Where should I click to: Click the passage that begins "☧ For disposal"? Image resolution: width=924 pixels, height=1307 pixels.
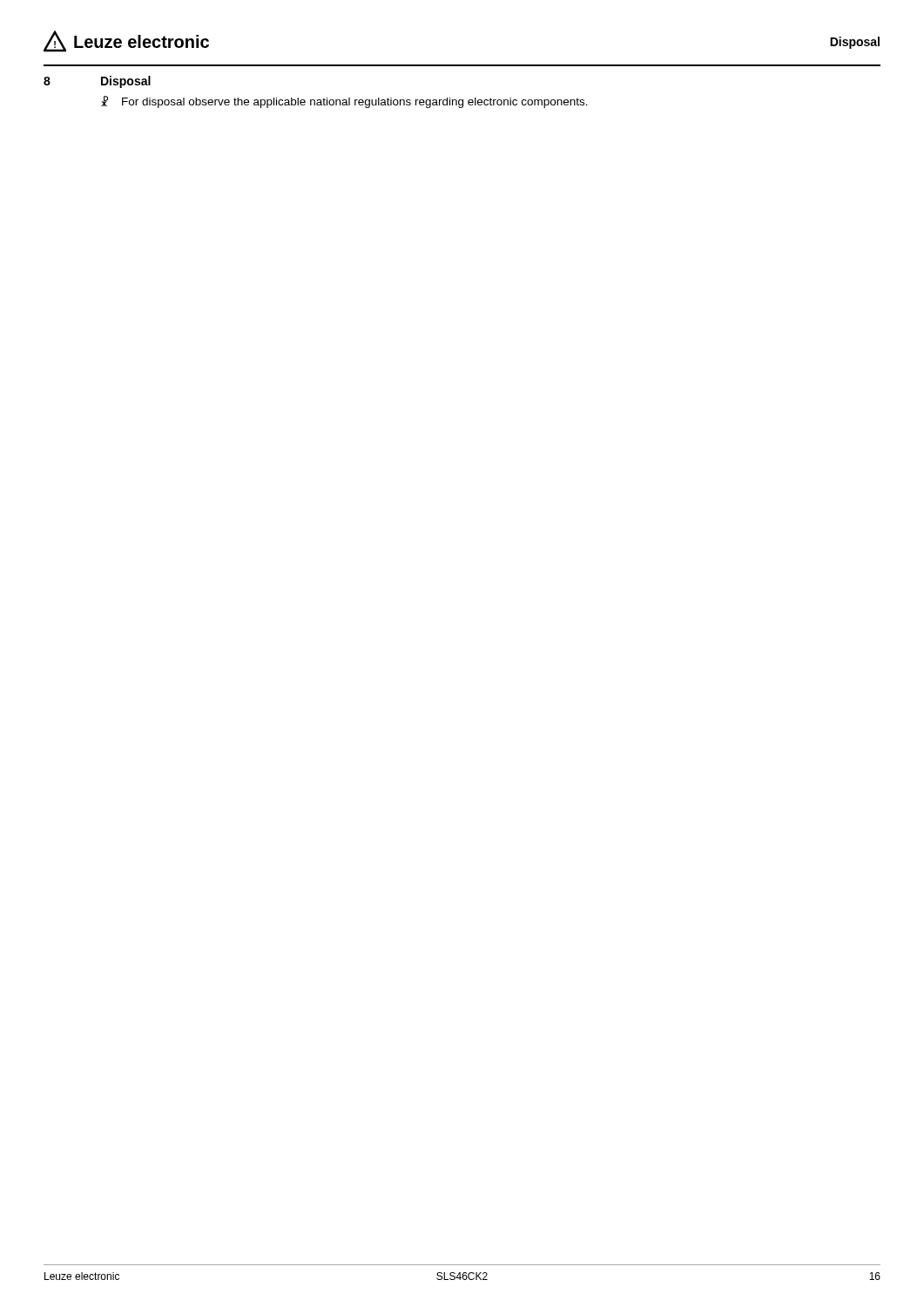point(344,102)
